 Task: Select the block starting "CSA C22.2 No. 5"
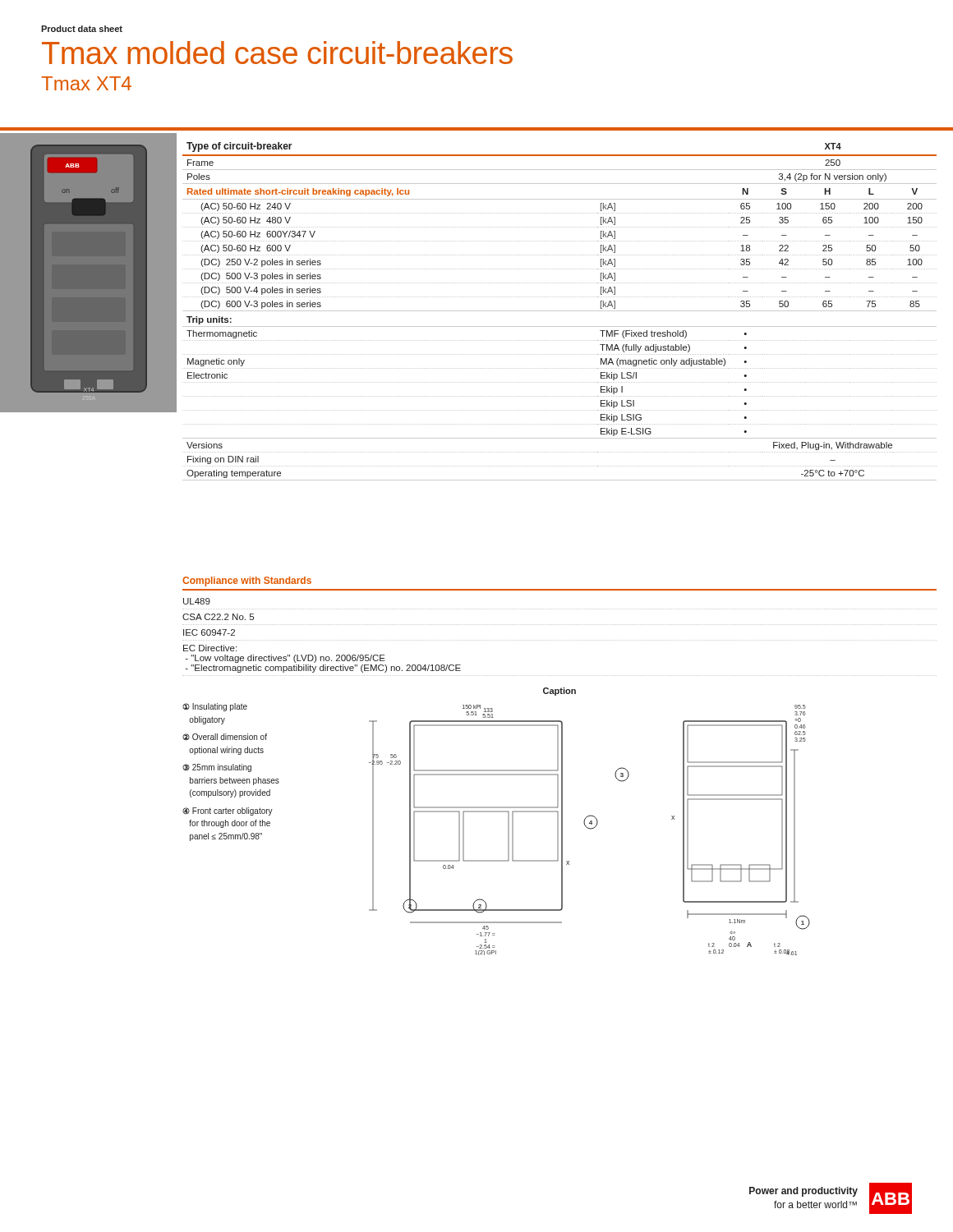218,617
